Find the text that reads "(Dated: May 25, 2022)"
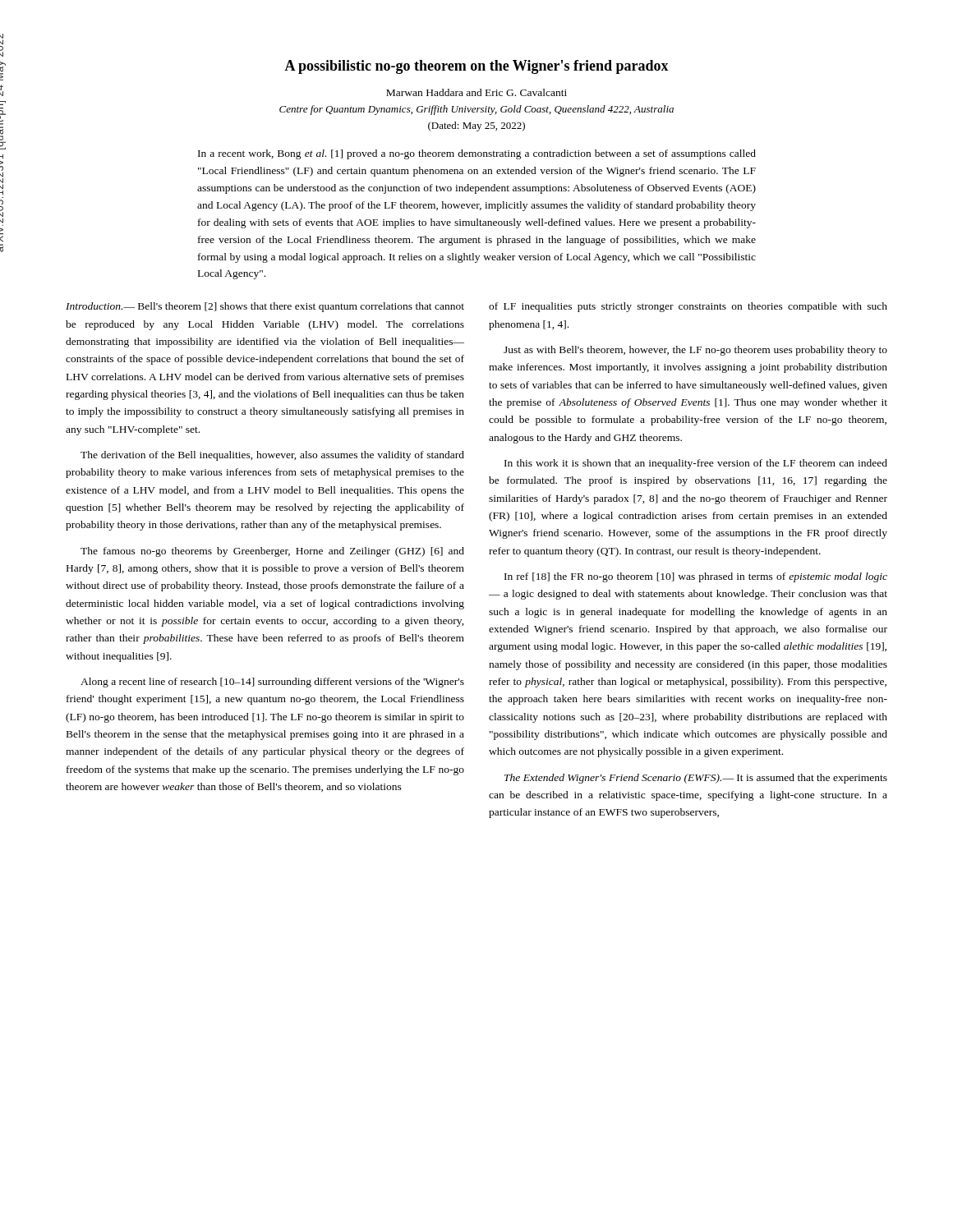This screenshot has height=1232, width=953. [476, 126]
